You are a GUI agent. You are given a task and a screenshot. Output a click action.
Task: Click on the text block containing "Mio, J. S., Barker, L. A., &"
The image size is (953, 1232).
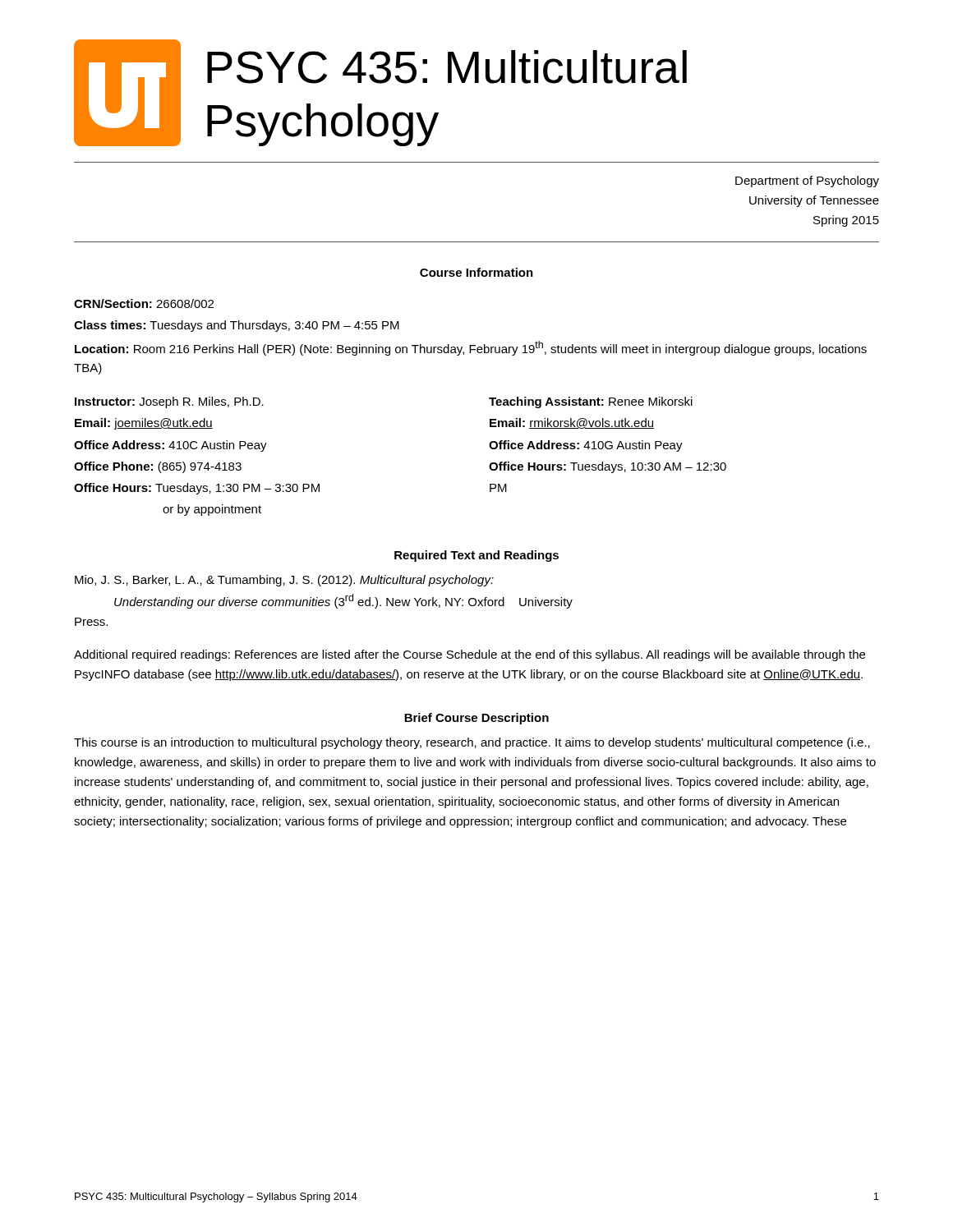(x=476, y=600)
